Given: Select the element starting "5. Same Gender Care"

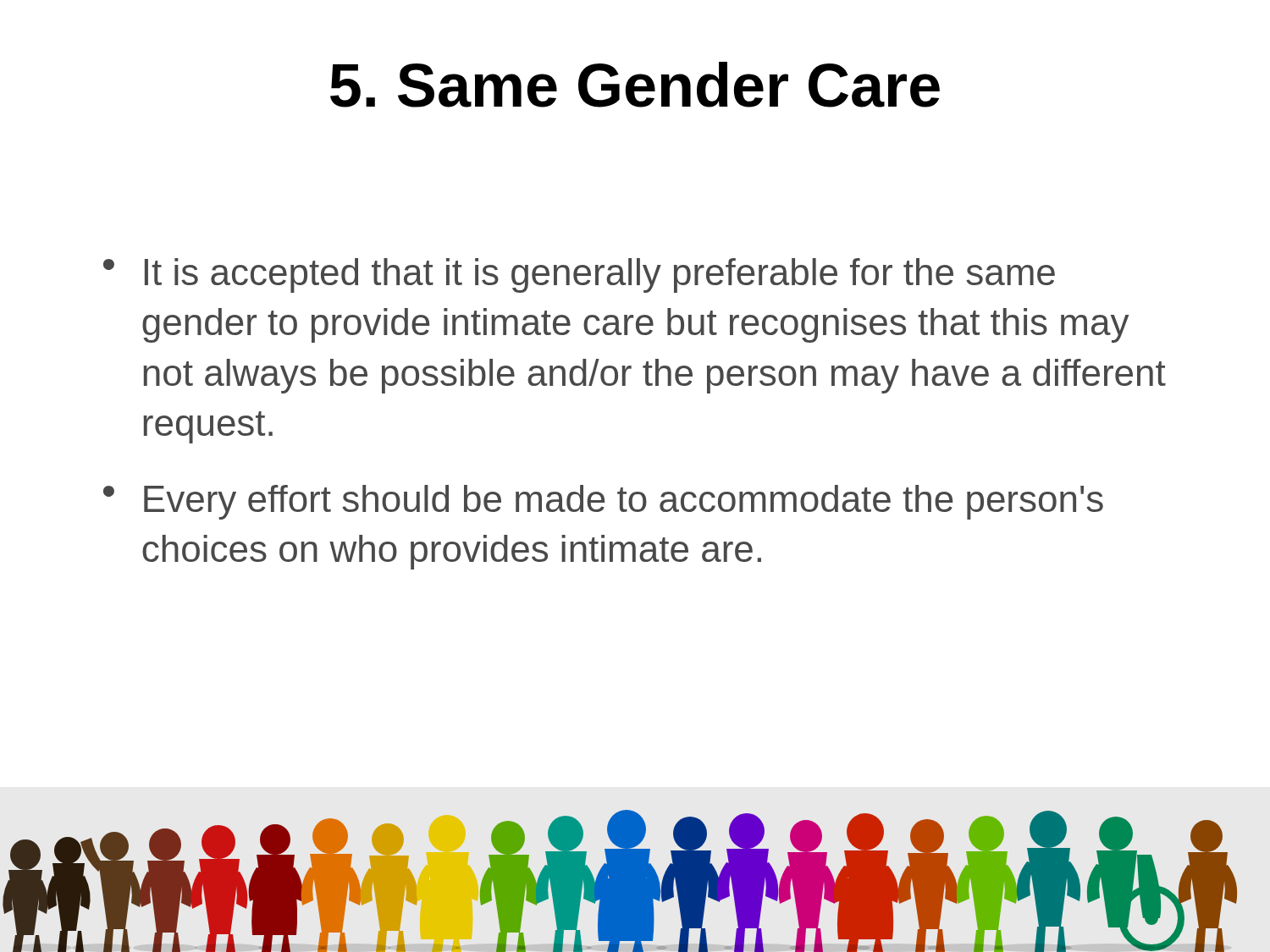Looking at the screenshot, I should click(635, 85).
